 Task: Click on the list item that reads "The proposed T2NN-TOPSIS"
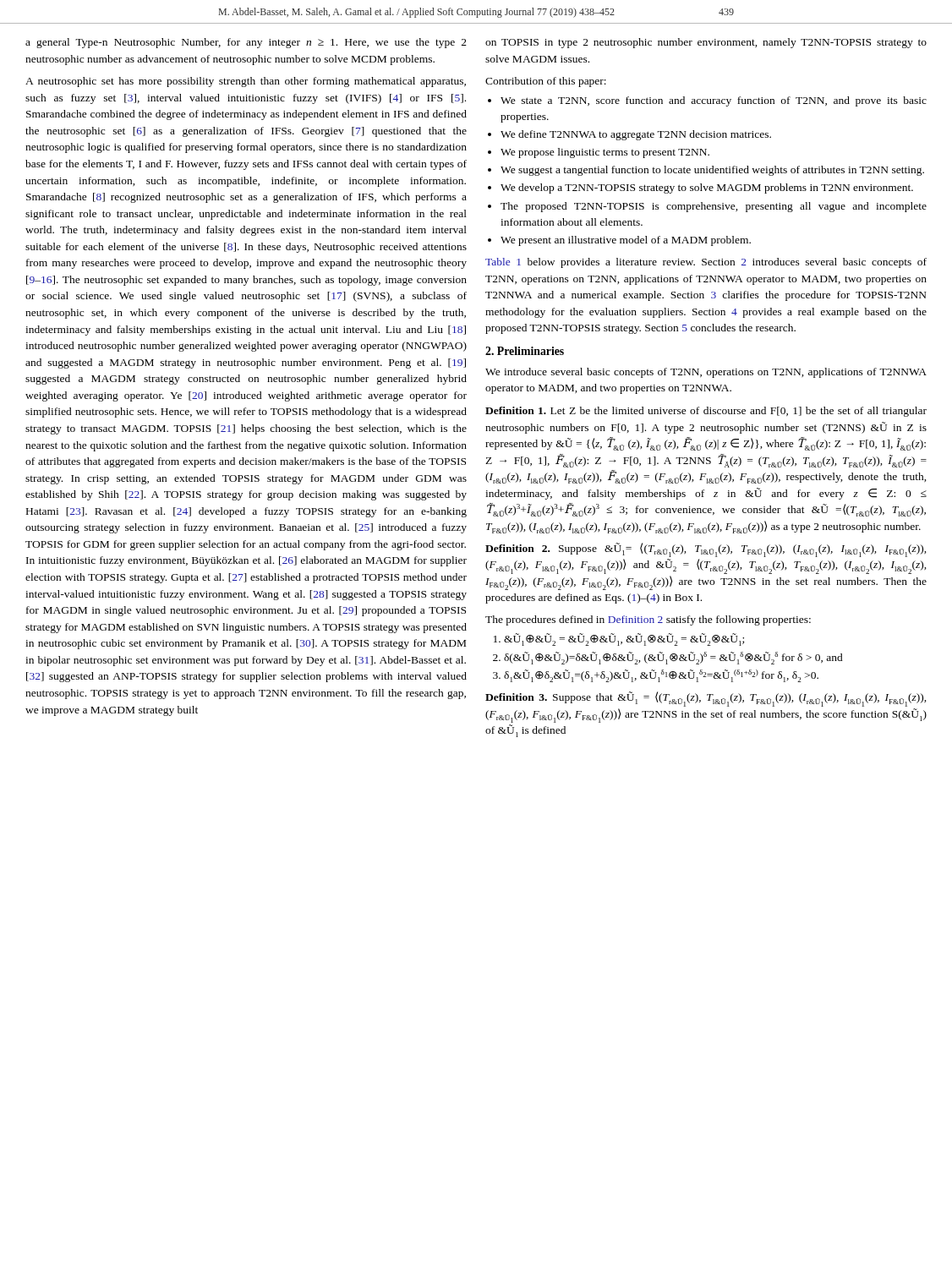click(714, 214)
